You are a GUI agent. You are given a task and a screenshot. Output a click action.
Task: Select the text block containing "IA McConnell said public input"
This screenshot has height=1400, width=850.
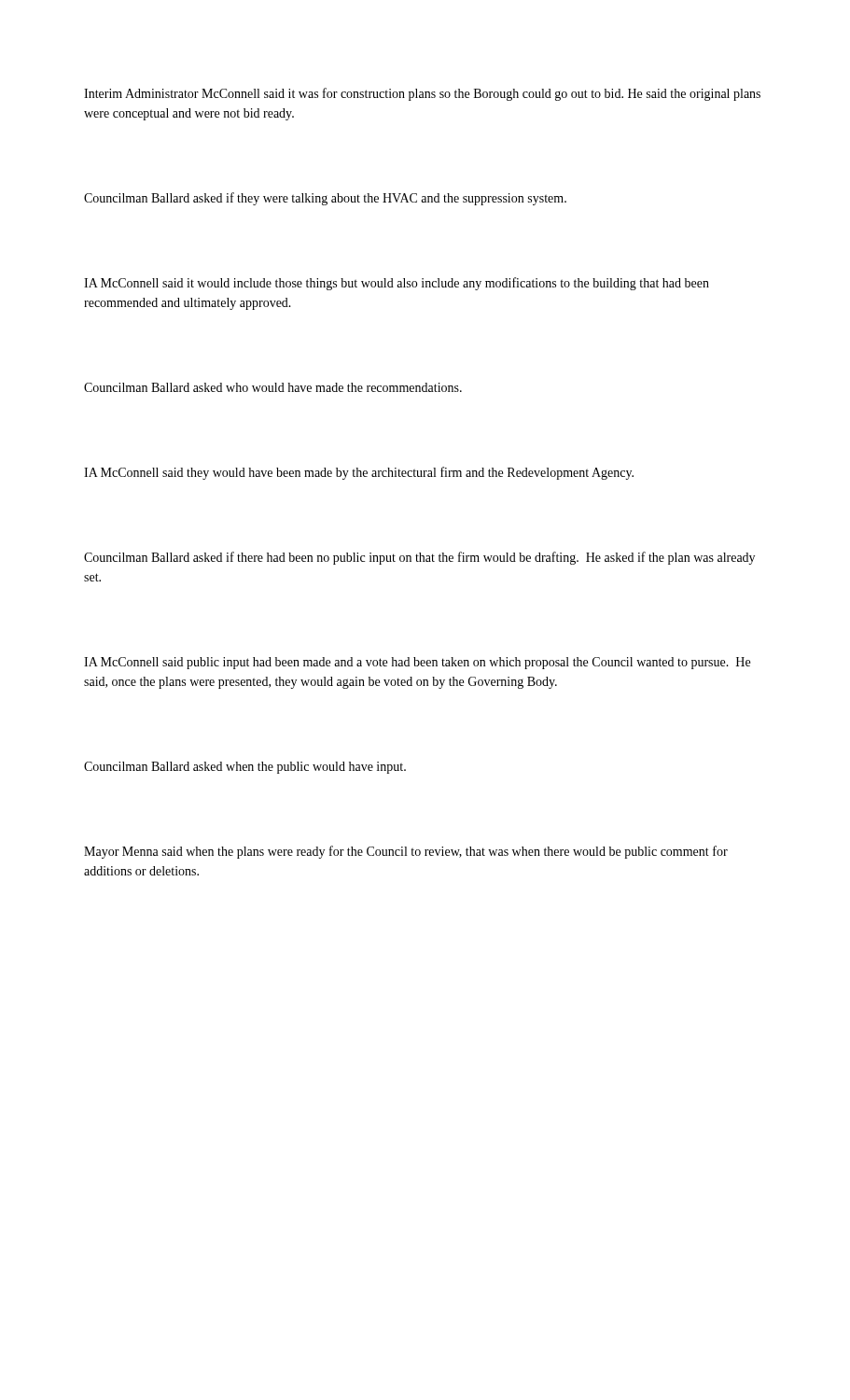coord(417,672)
